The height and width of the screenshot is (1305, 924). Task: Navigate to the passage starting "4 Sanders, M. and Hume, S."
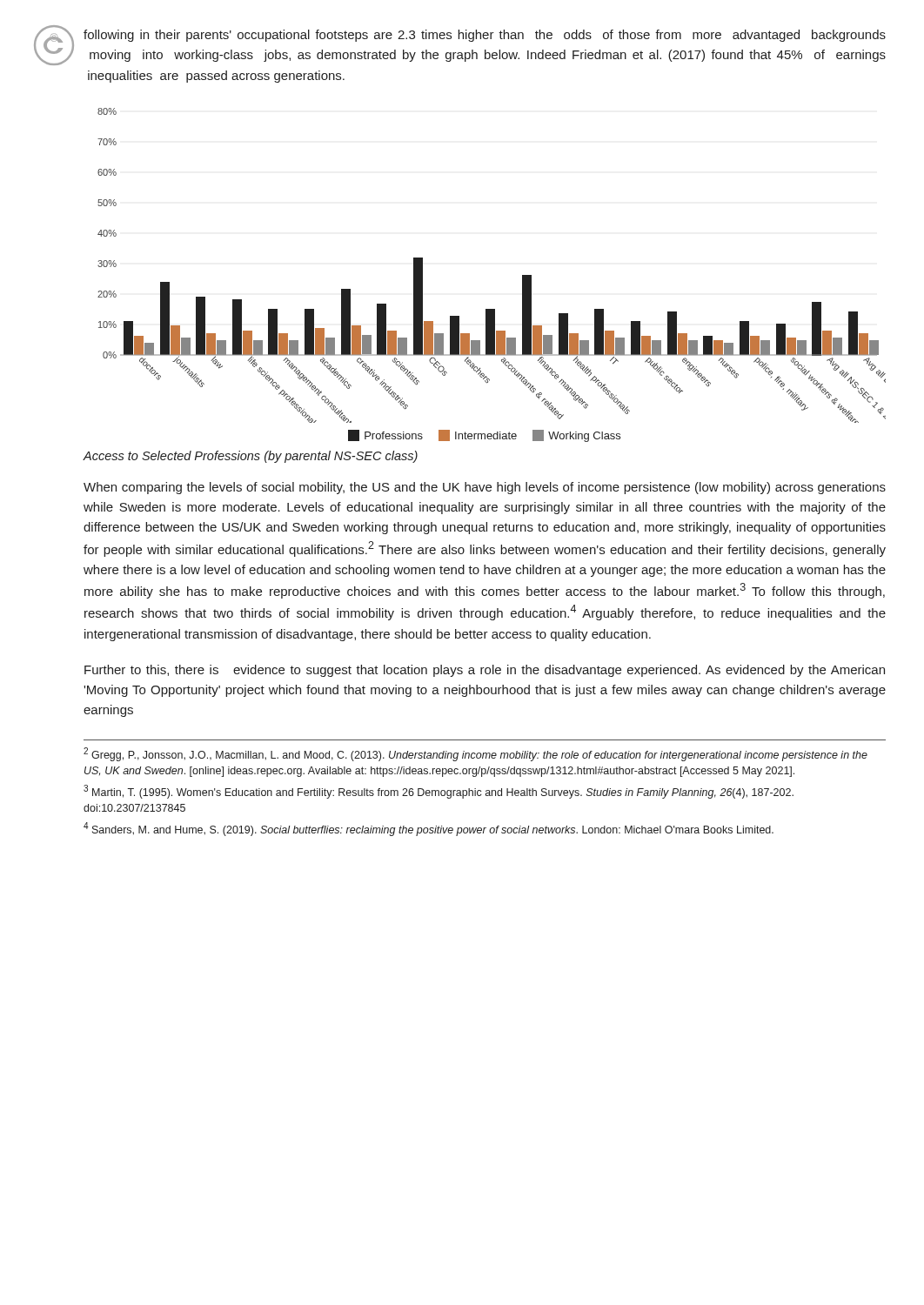[x=429, y=829]
